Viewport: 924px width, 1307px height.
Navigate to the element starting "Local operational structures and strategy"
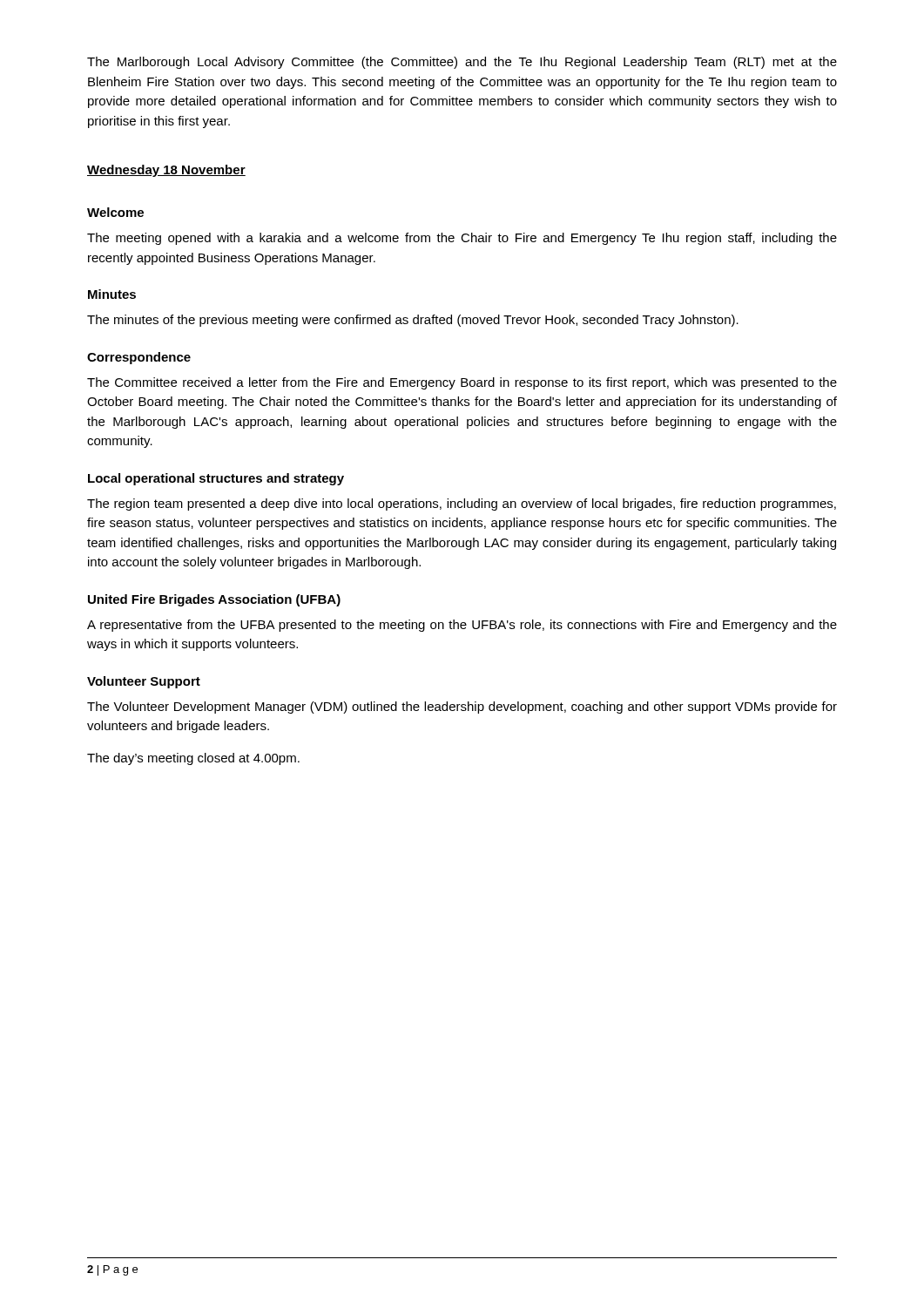pyautogui.click(x=216, y=478)
